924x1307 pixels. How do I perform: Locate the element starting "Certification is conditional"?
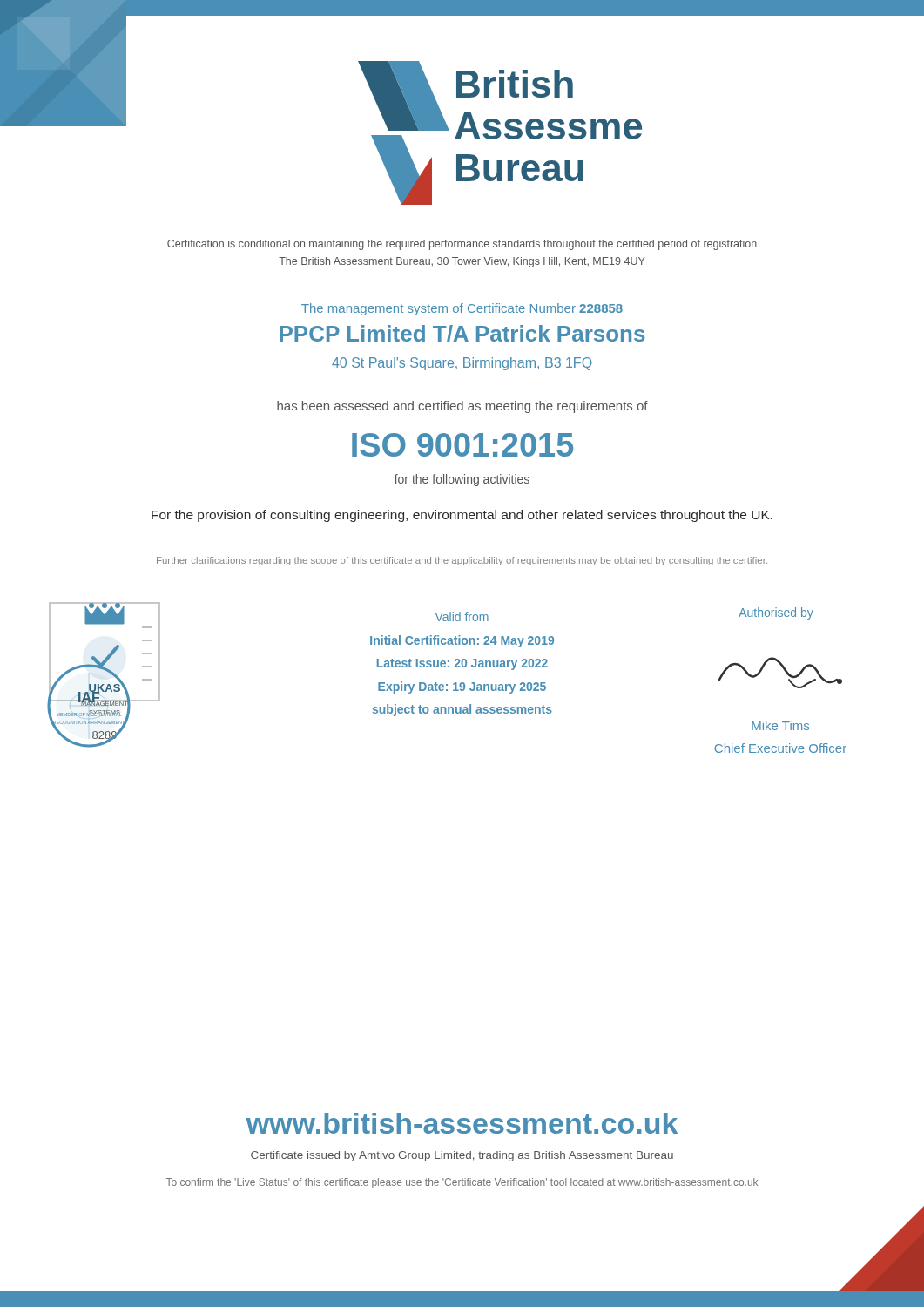click(462, 253)
